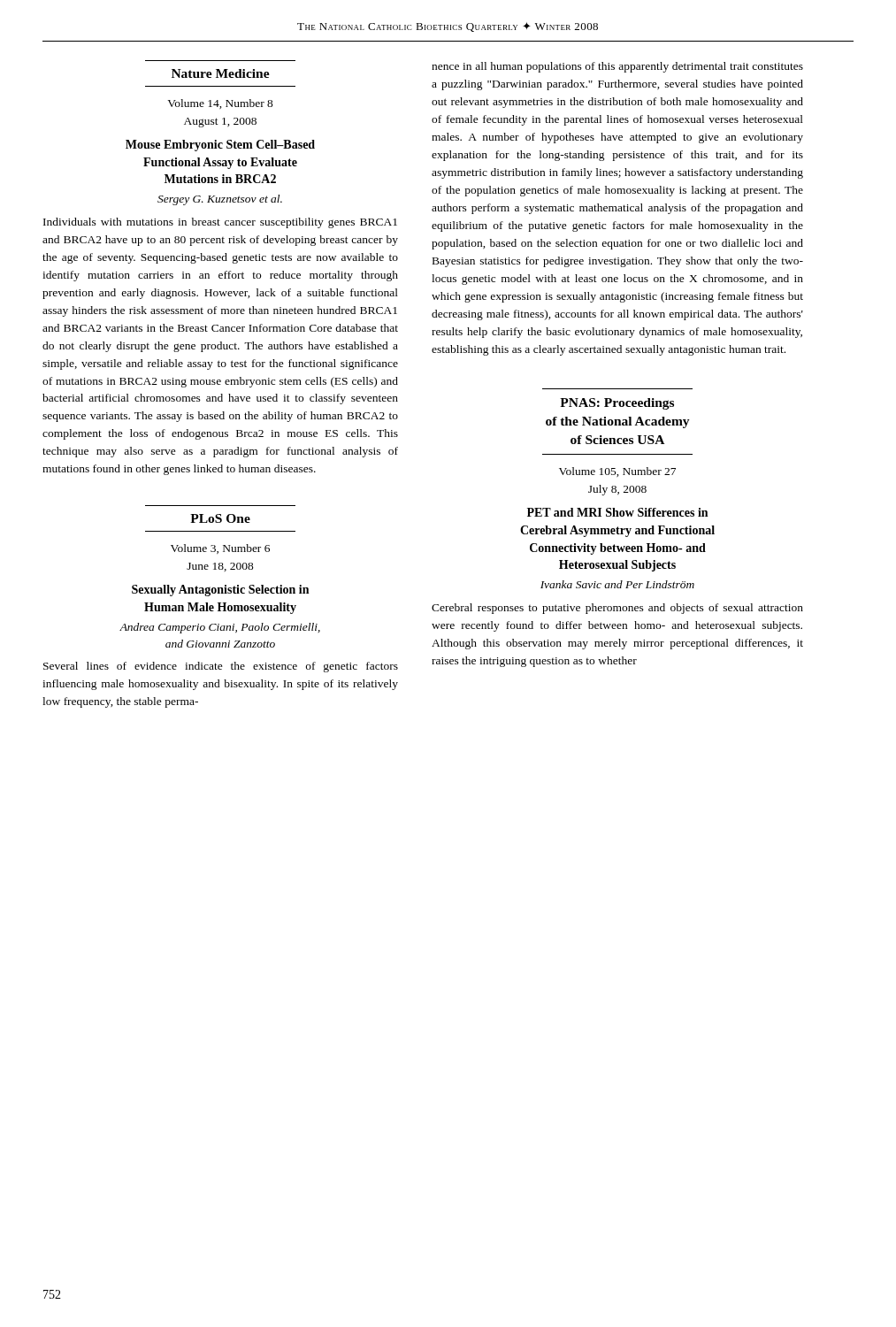This screenshot has width=896, height=1327.
Task: Locate the block starting "Andrea Camperio Ciani,"
Action: pyautogui.click(x=220, y=635)
